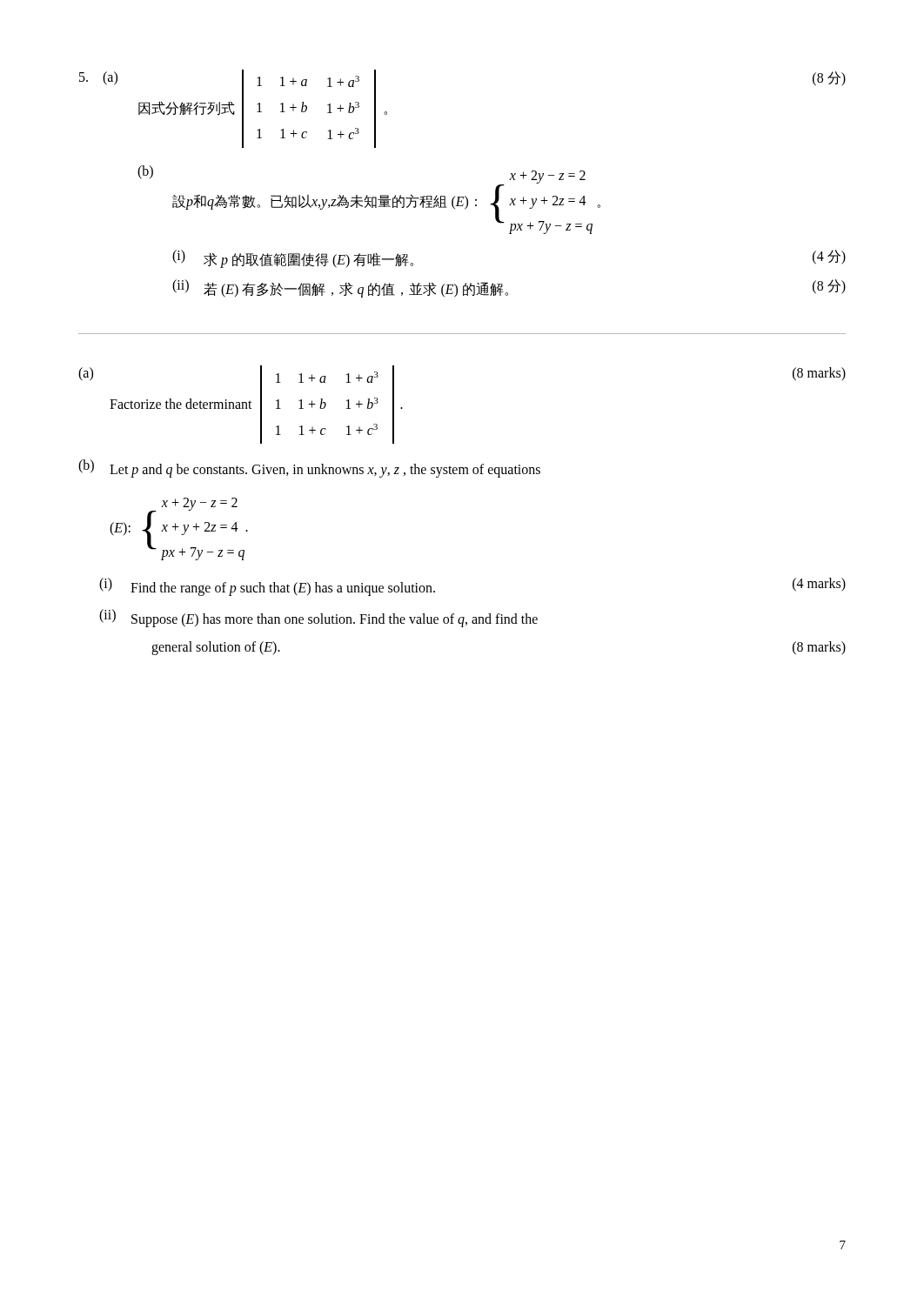Locate the text block that says "(i) Find the range of p"
This screenshot has width=924, height=1305.
click(x=274, y=587)
